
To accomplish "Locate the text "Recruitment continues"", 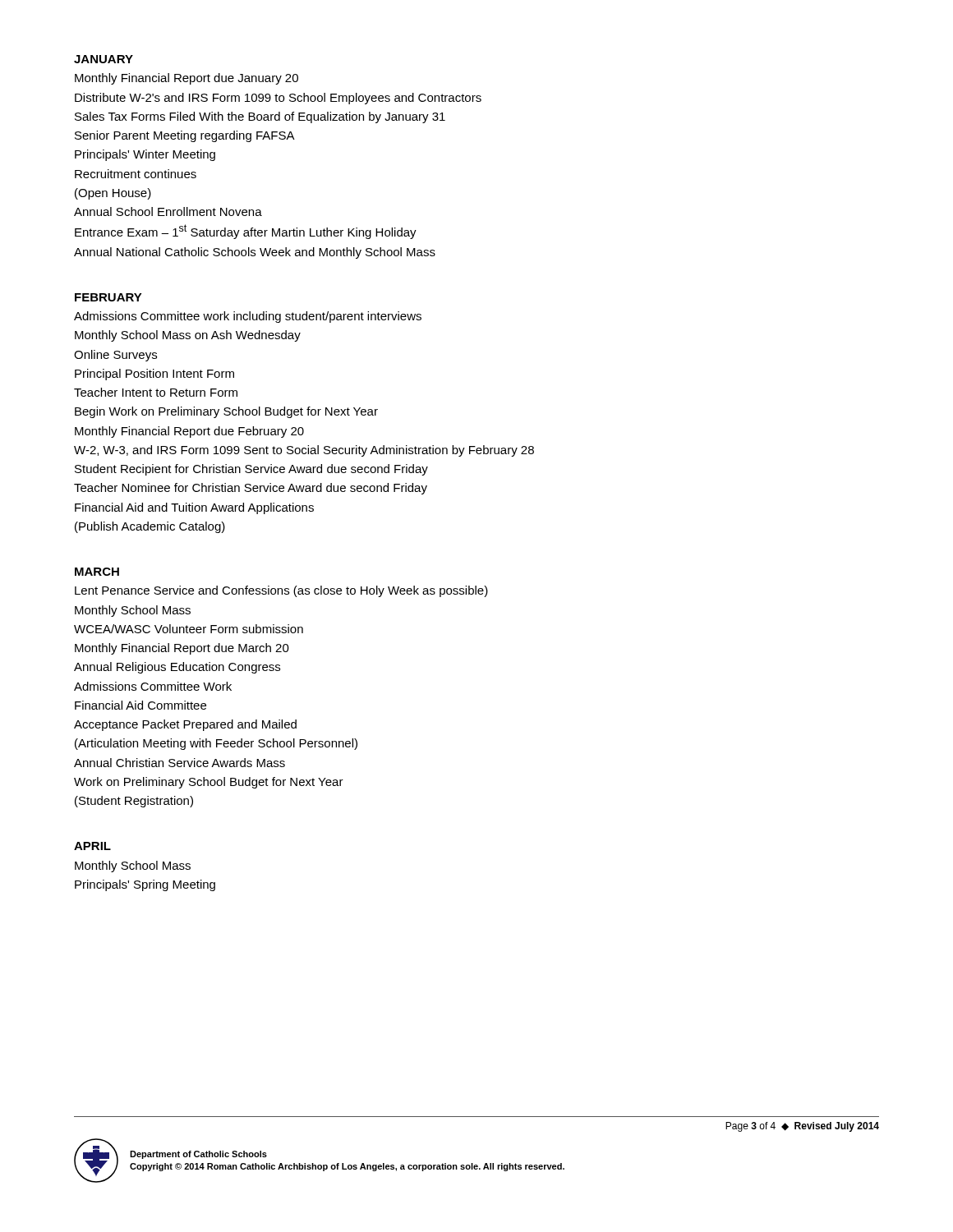I will point(135,173).
